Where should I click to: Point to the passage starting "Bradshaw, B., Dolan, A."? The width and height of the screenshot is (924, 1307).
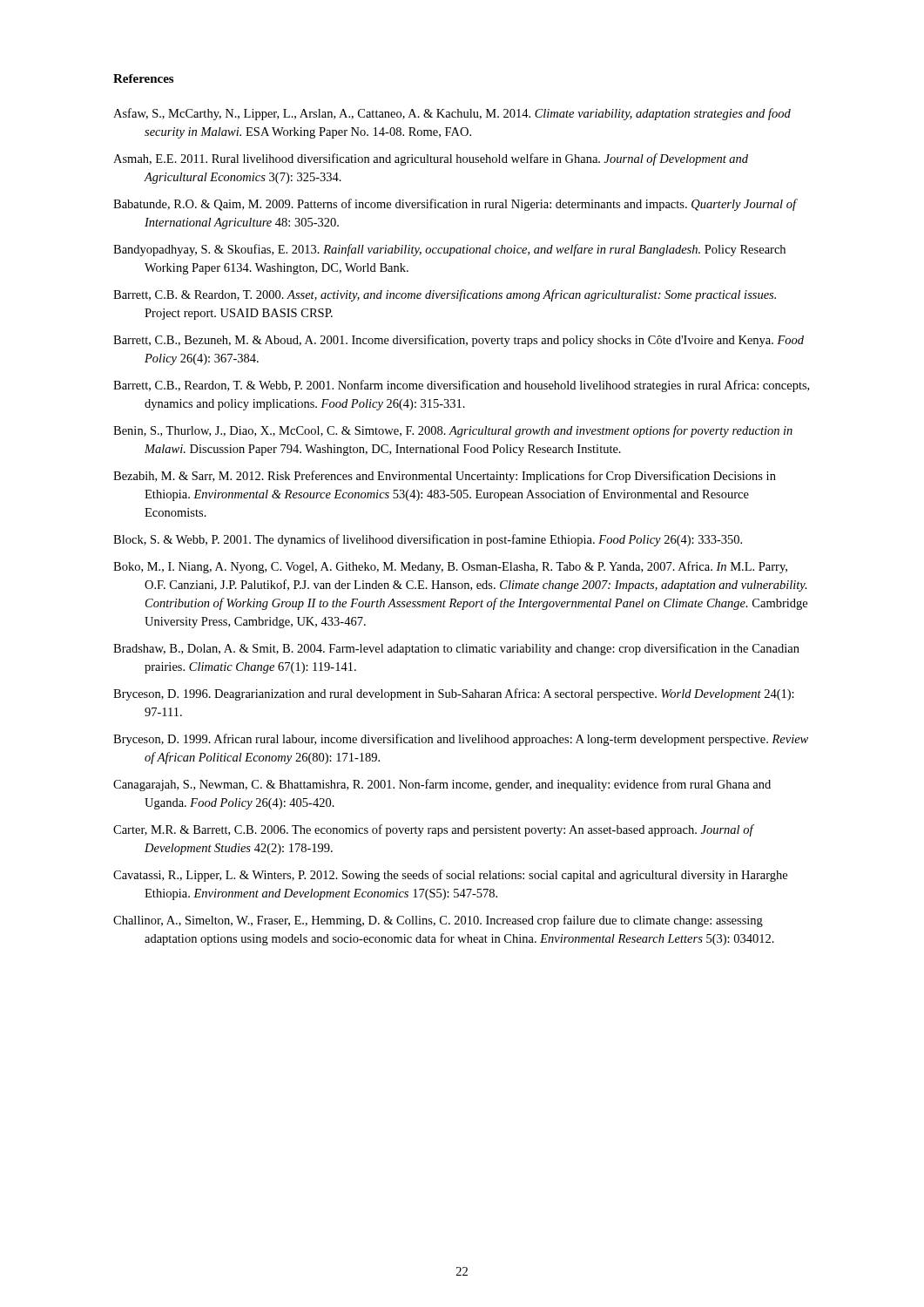[456, 658]
